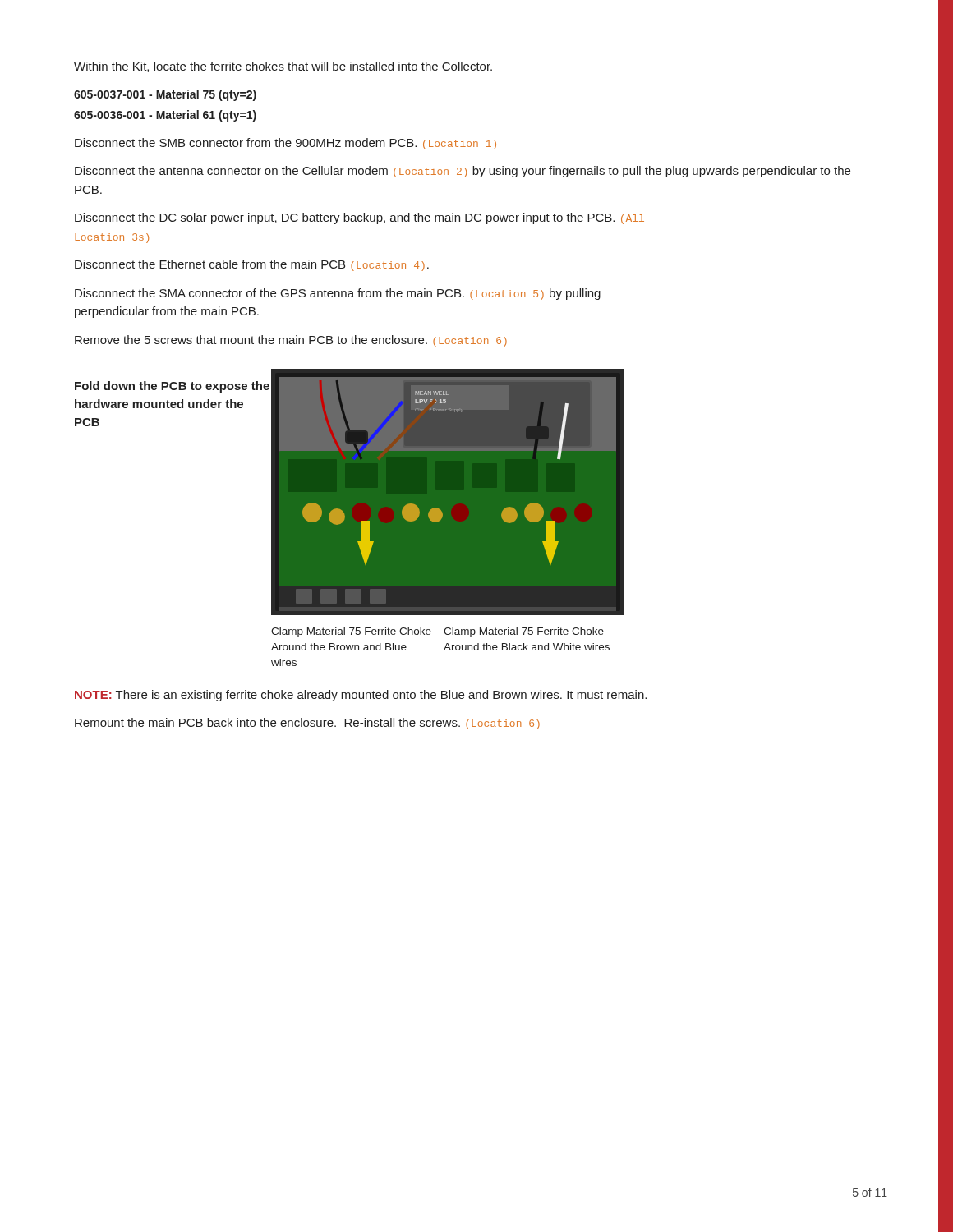Click the passage that begins "605-0037-001 - Material"

[x=165, y=95]
